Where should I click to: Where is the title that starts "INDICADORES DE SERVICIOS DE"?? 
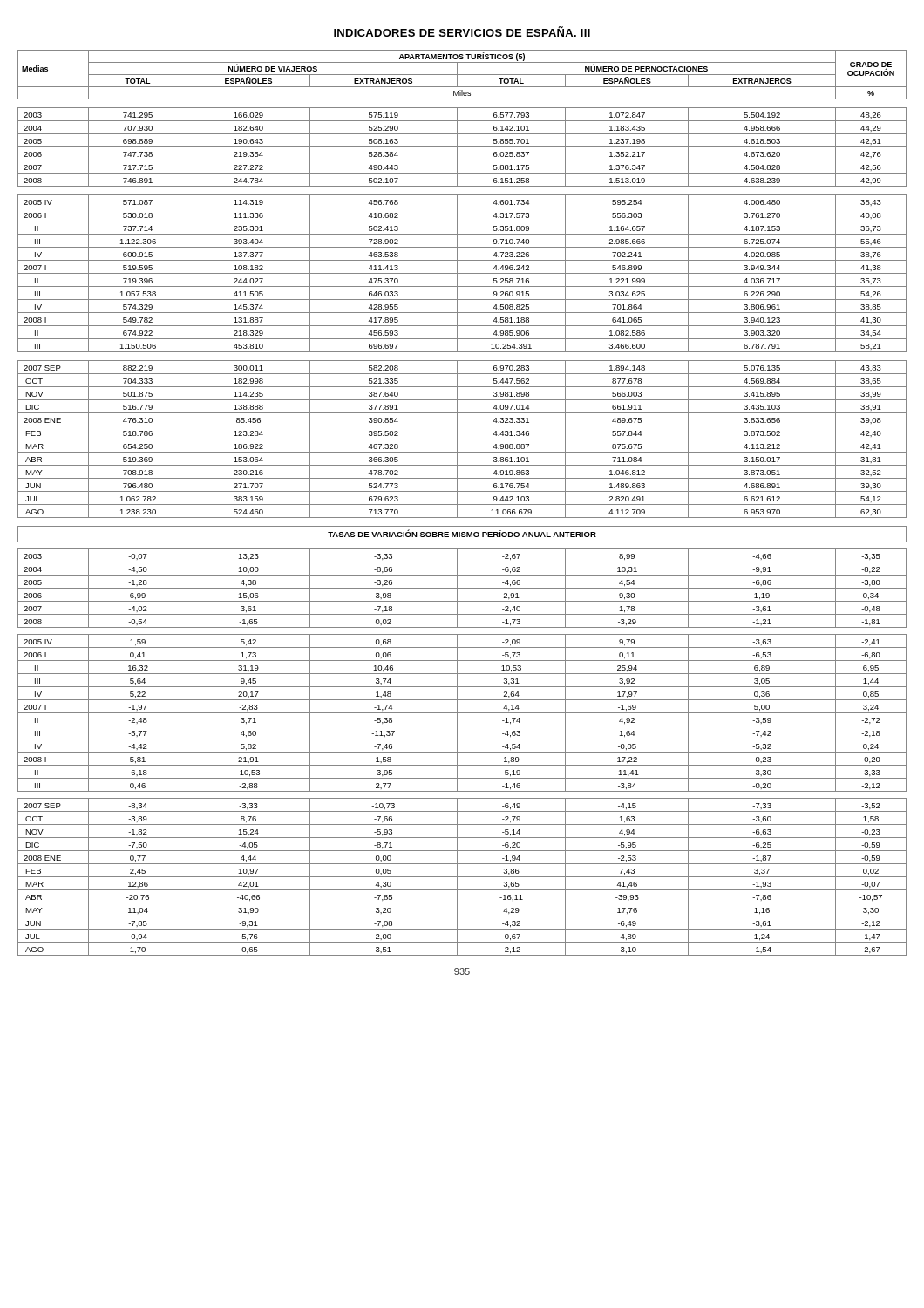pyautogui.click(x=462, y=33)
